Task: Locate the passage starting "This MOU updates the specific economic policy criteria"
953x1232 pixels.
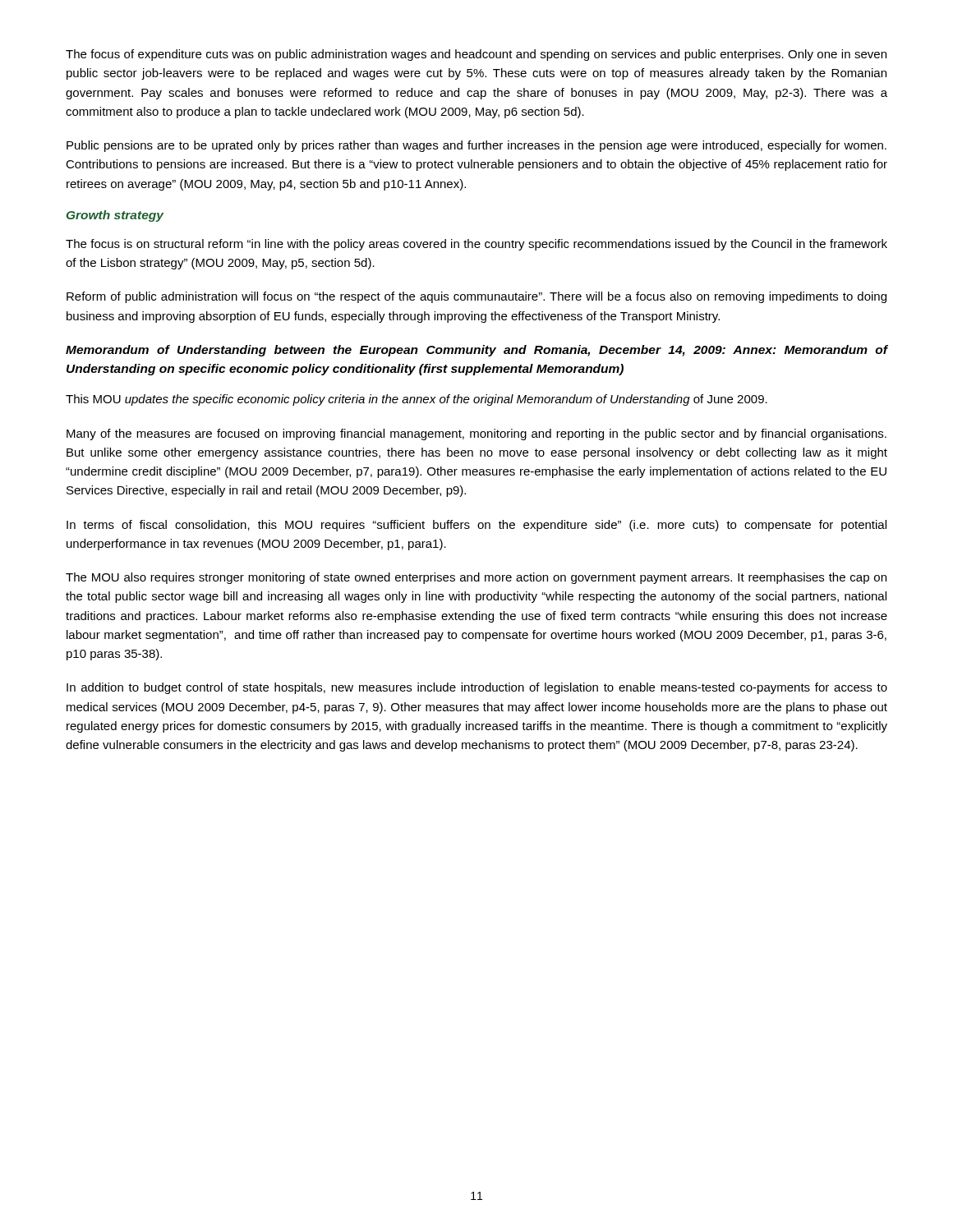Action: pos(417,399)
